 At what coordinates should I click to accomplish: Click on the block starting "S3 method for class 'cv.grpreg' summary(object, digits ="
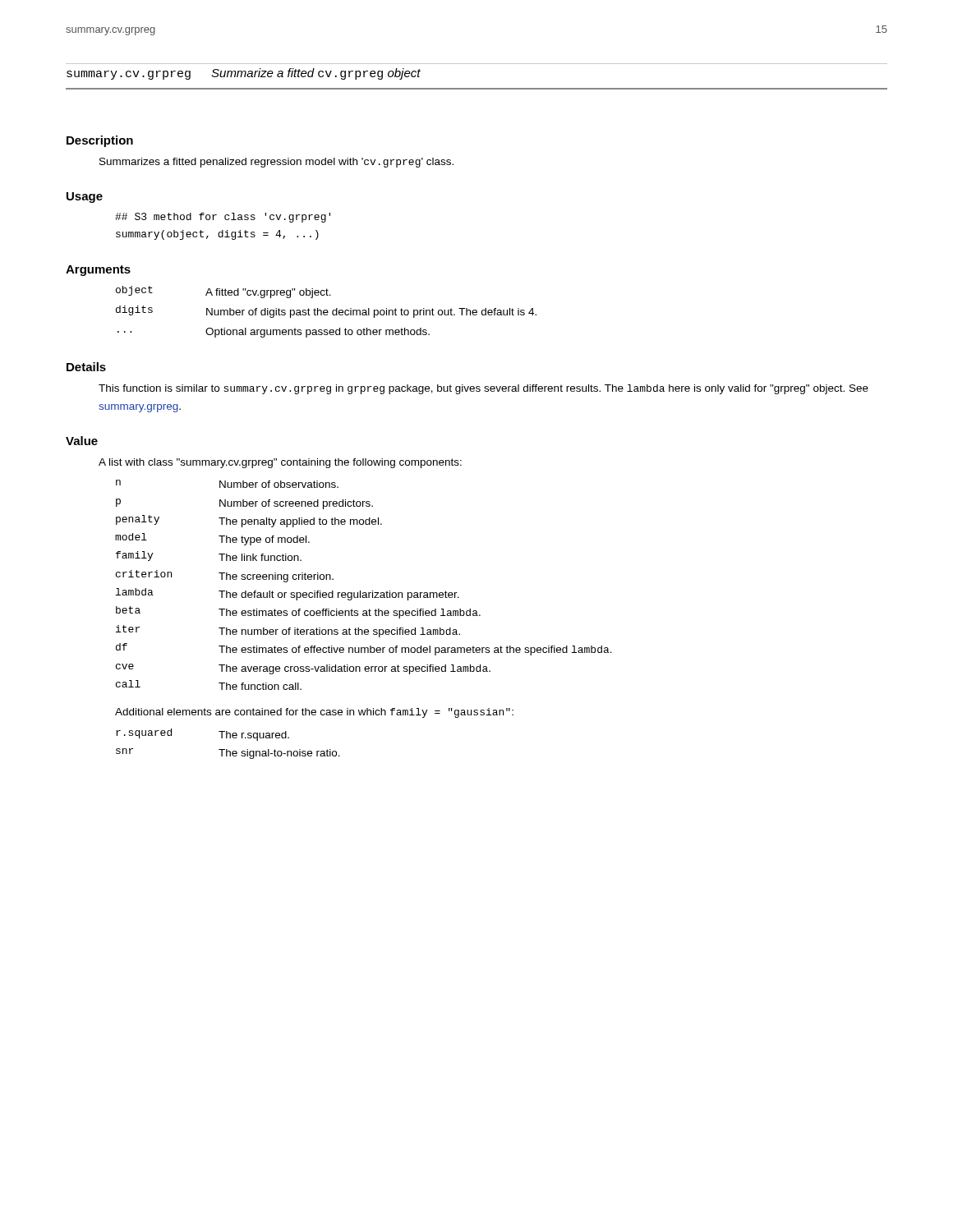(x=224, y=226)
